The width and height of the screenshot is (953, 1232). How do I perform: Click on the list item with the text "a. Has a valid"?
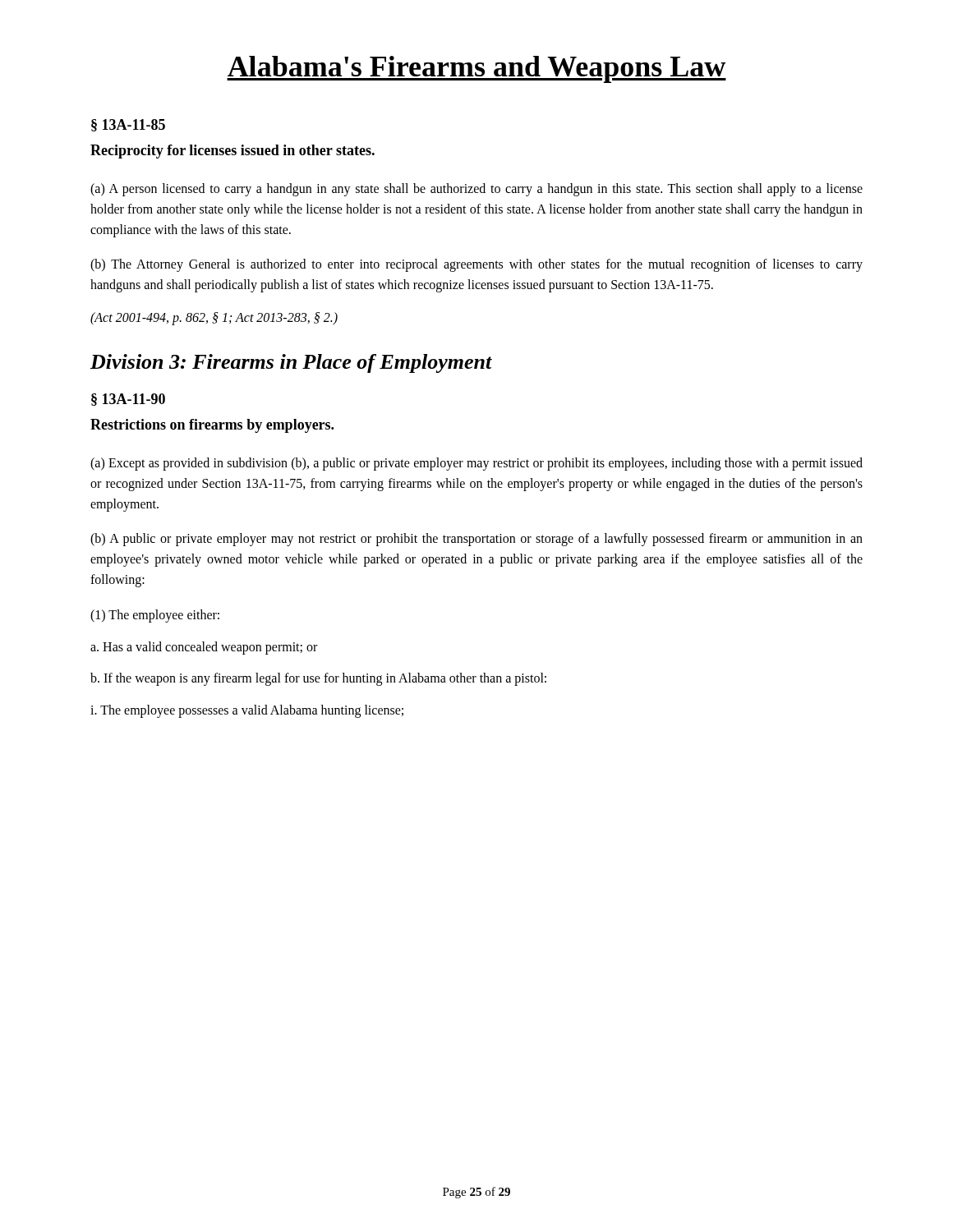pos(204,646)
